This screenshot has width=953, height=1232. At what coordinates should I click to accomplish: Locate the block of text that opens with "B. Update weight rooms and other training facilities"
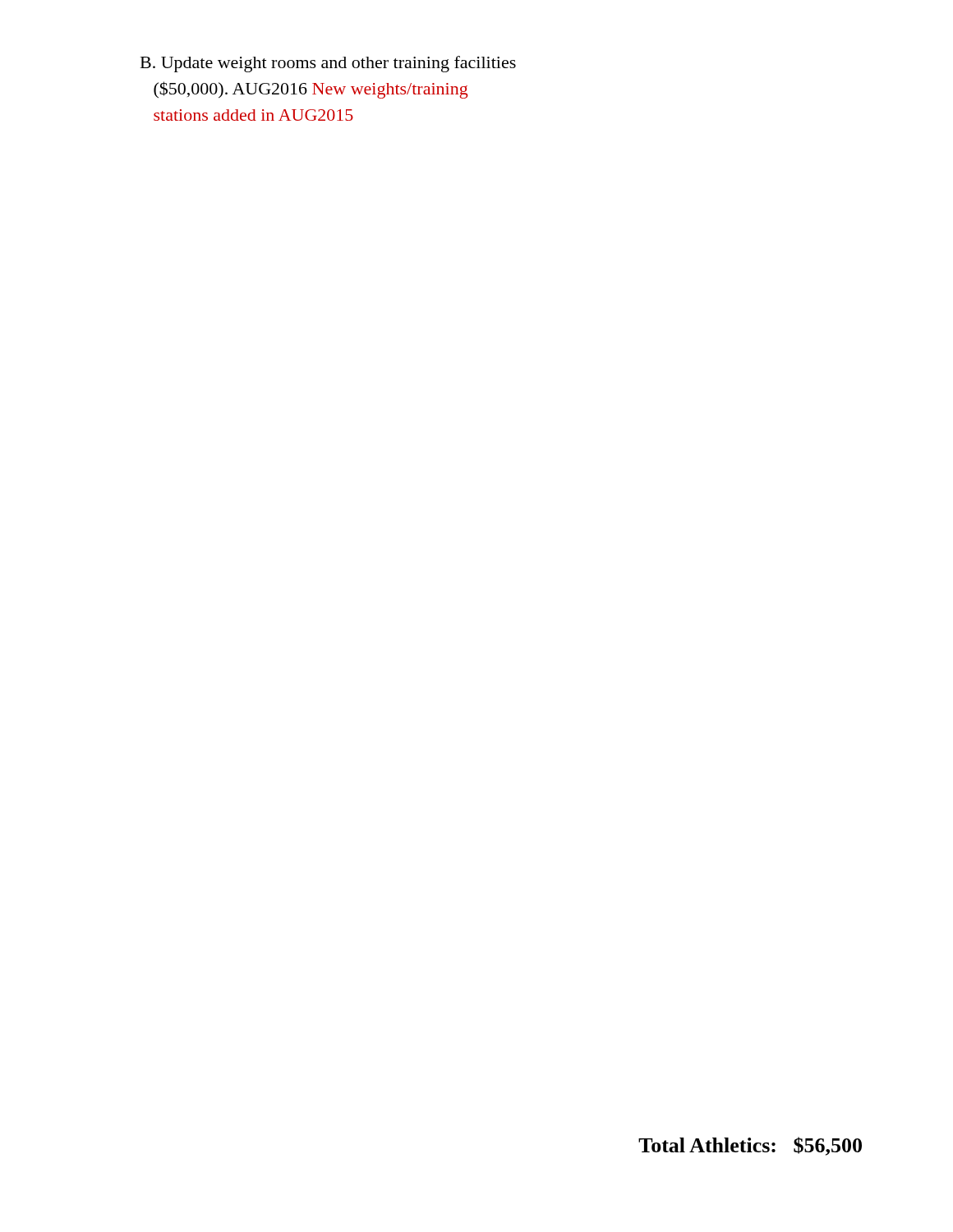[328, 88]
